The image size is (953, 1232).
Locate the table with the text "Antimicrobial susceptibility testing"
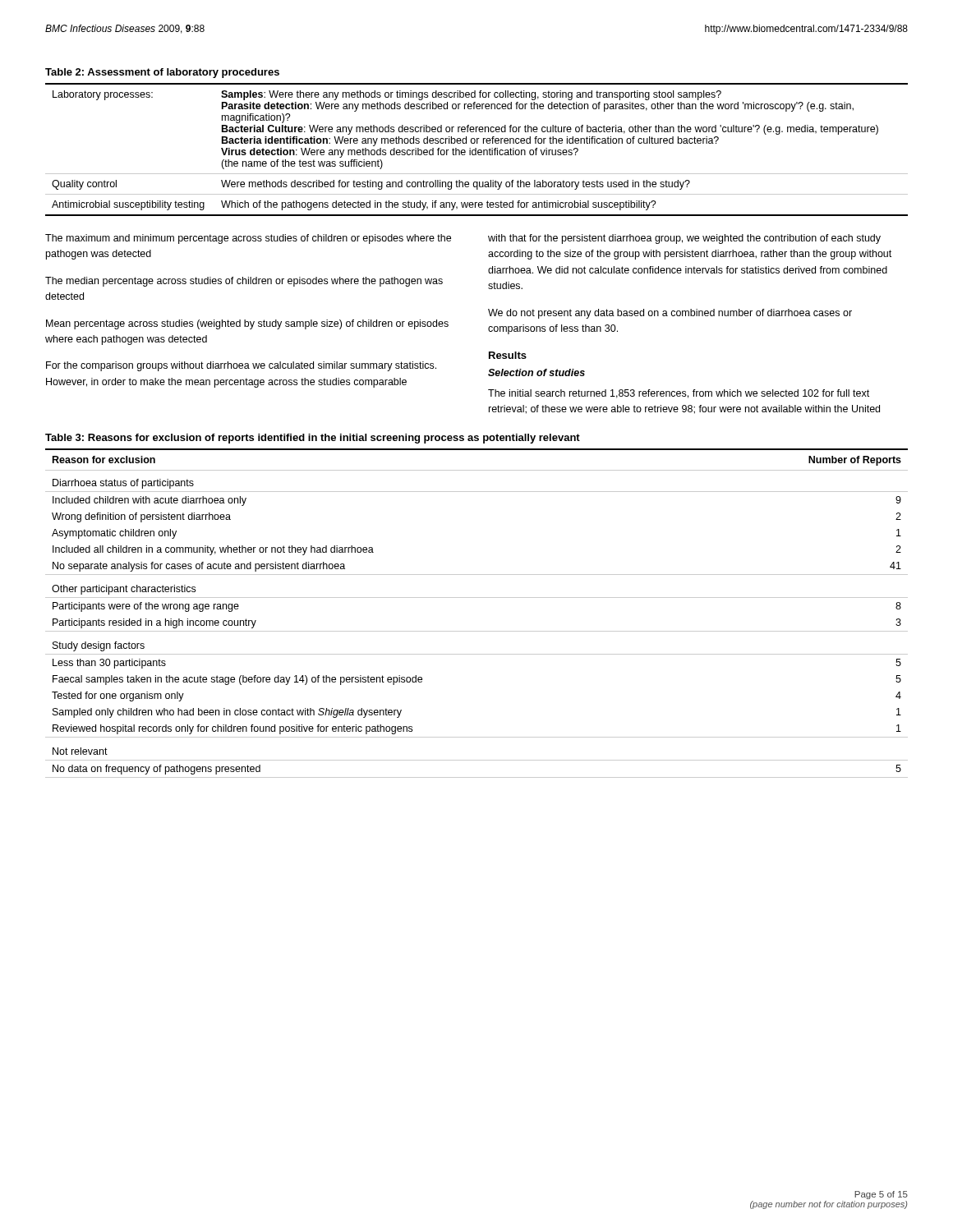(x=476, y=149)
